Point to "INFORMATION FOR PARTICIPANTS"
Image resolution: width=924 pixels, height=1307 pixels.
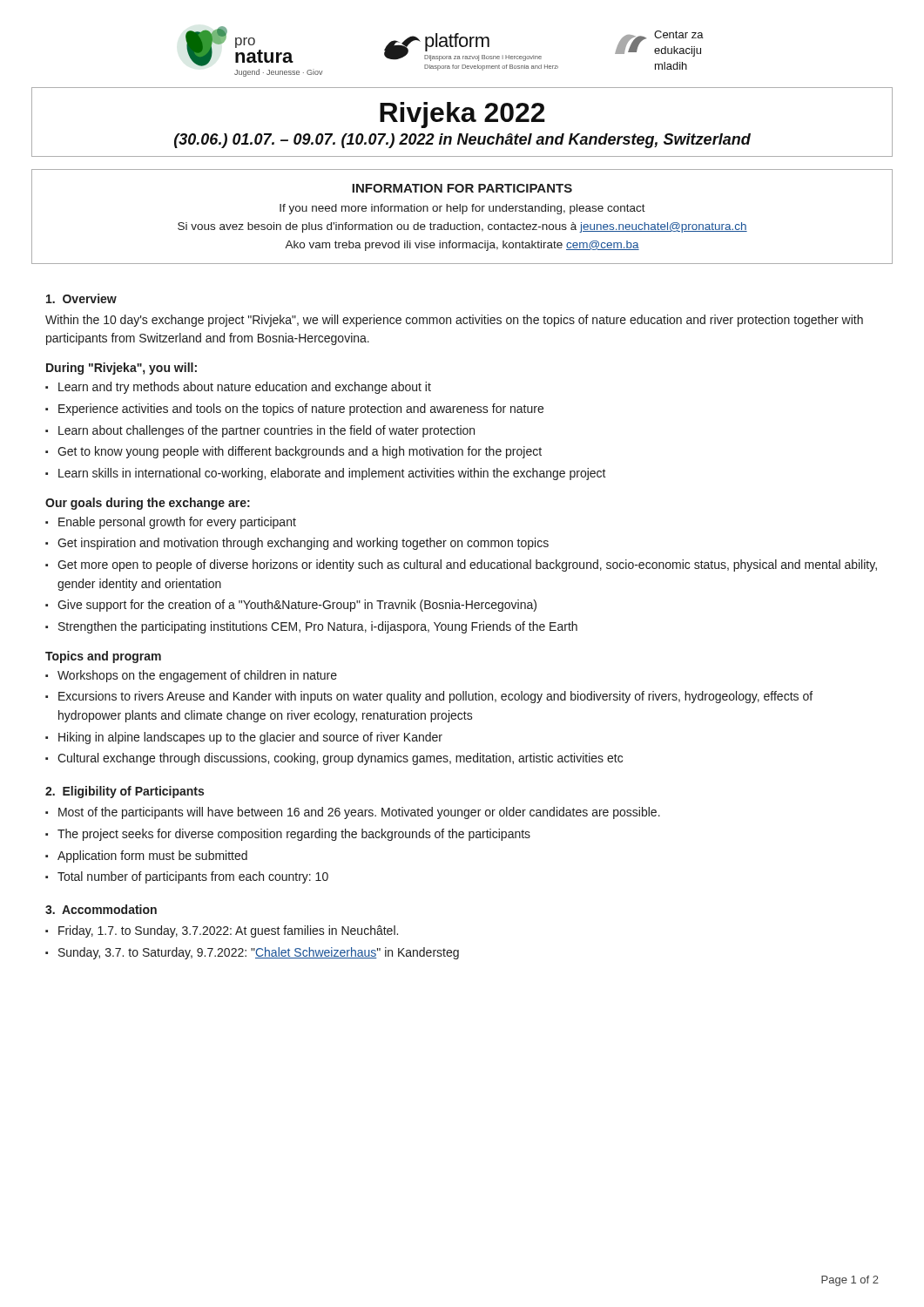click(x=462, y=188)
